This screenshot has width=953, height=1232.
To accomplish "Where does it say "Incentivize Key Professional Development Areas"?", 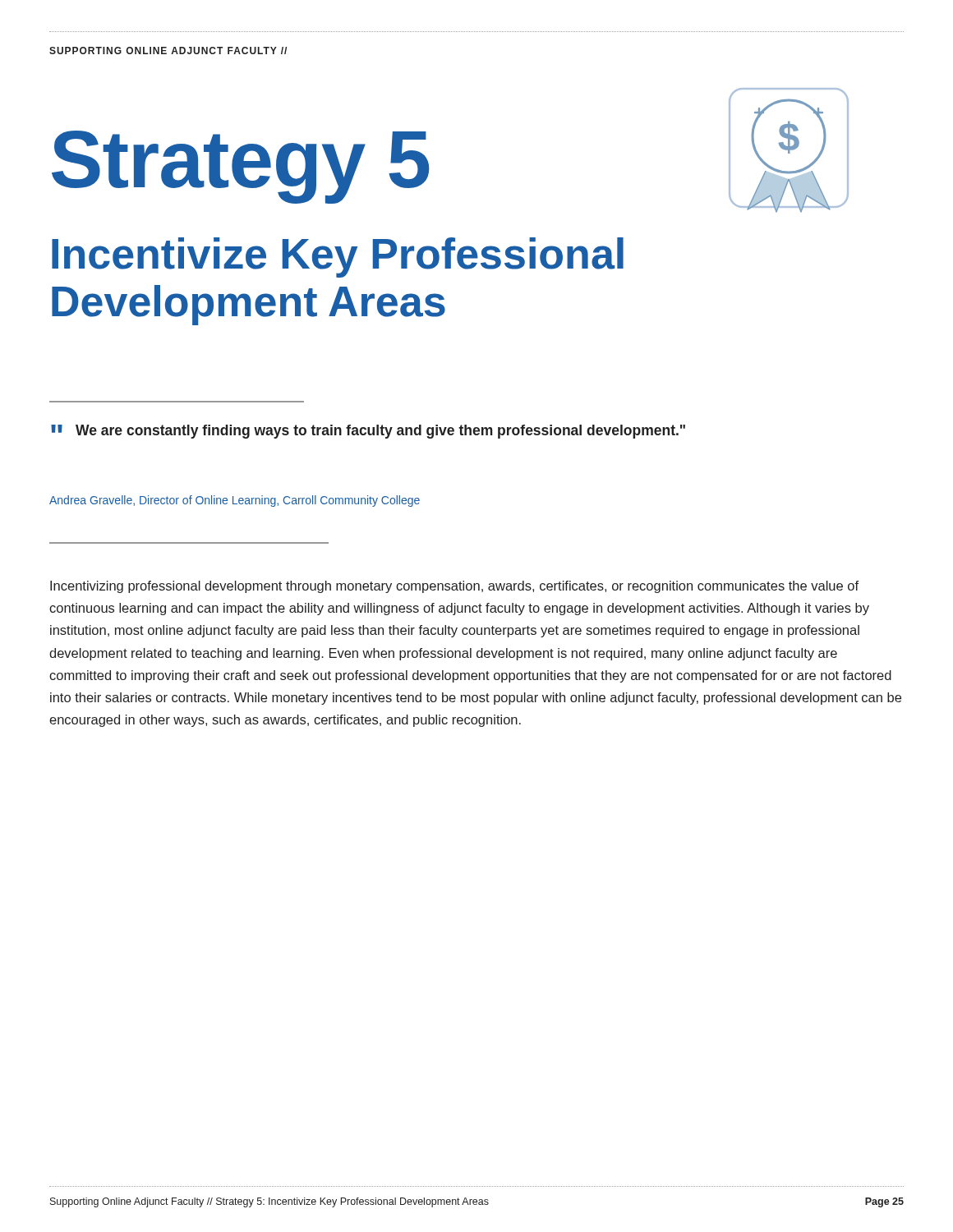I will (338, 278).
